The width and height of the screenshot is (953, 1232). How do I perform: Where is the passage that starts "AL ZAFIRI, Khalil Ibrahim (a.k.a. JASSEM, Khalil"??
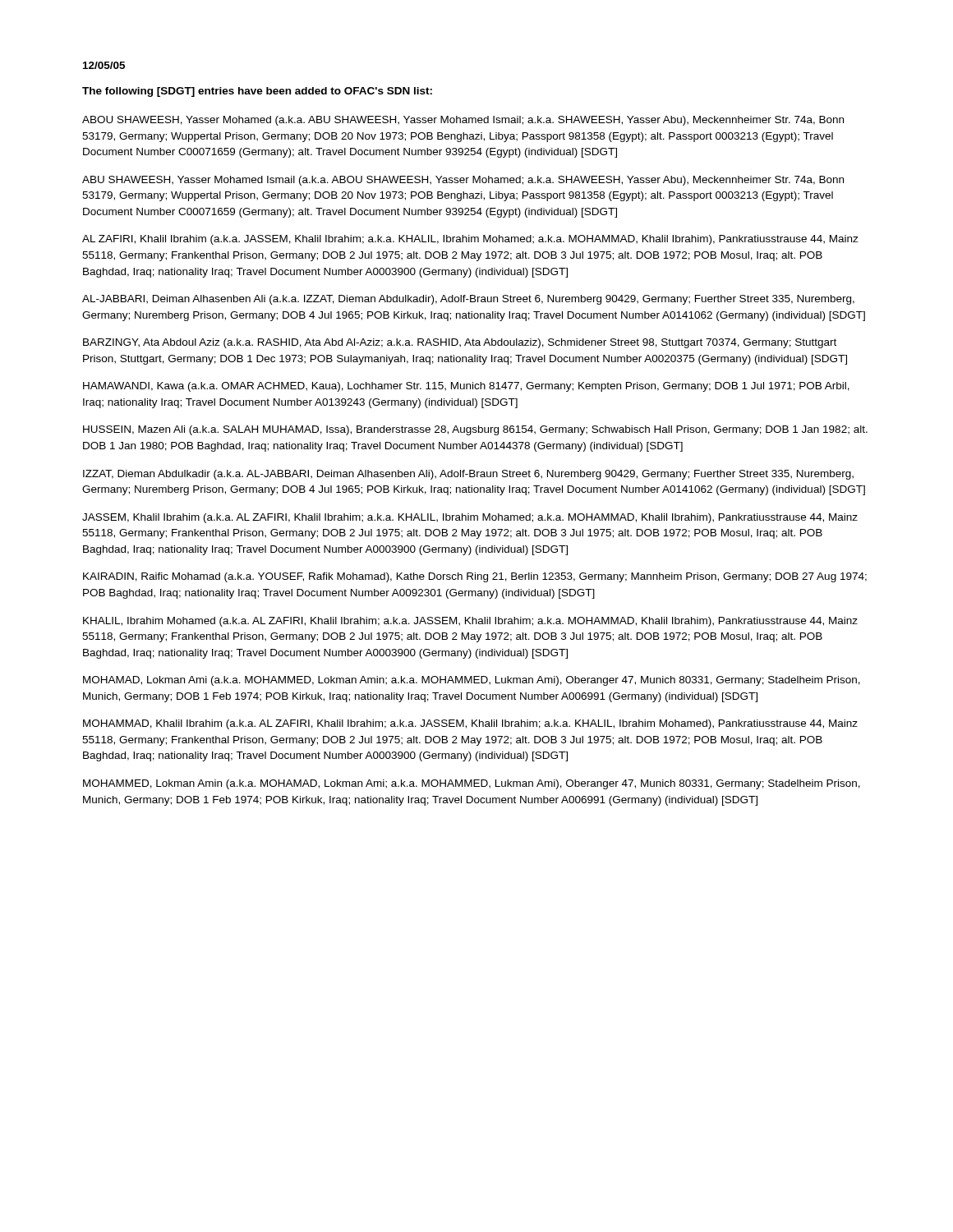click(x=470, y=255)
